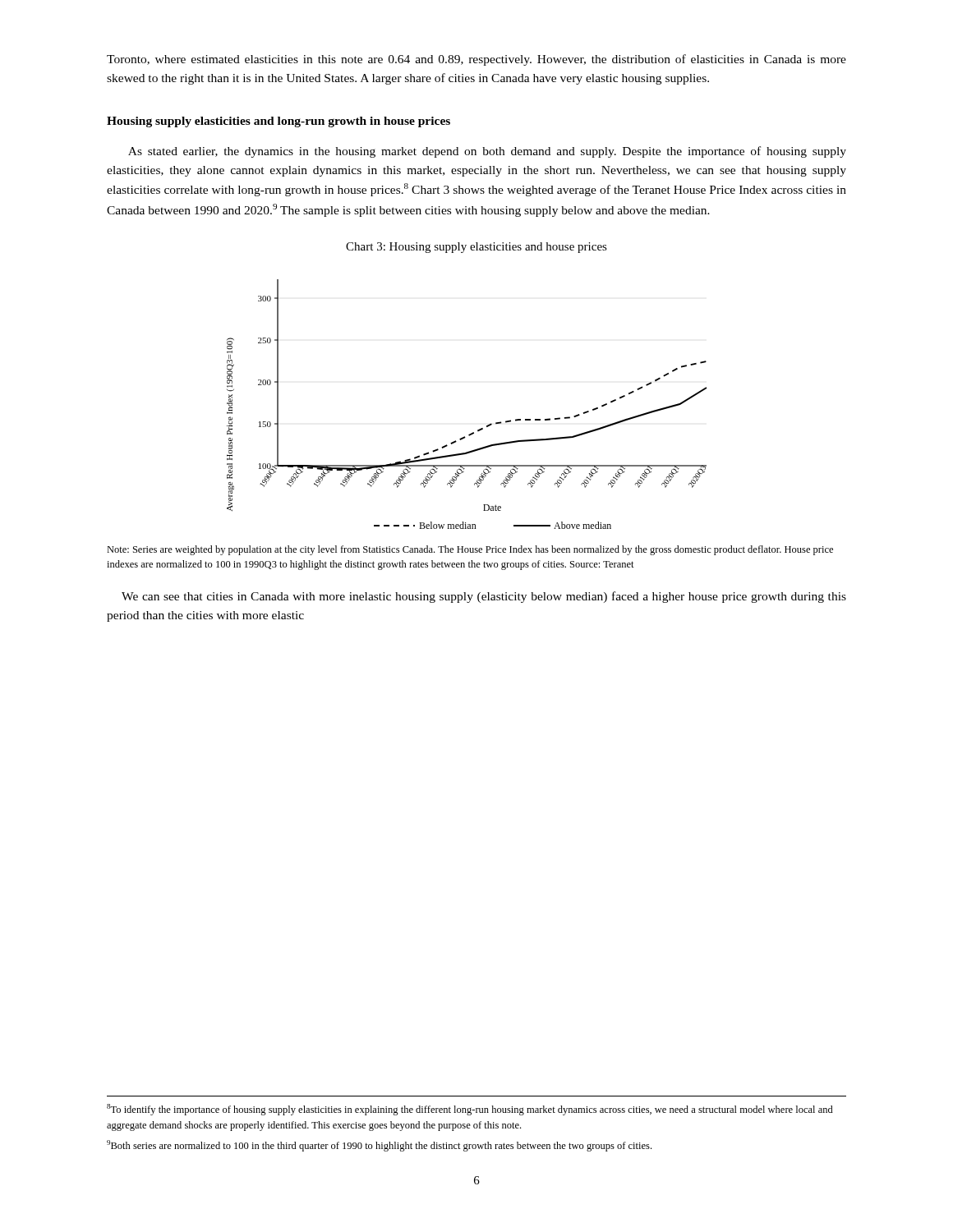Find the line chart
The width and height of the screenshot is (953, 1232).
point(476,400)
